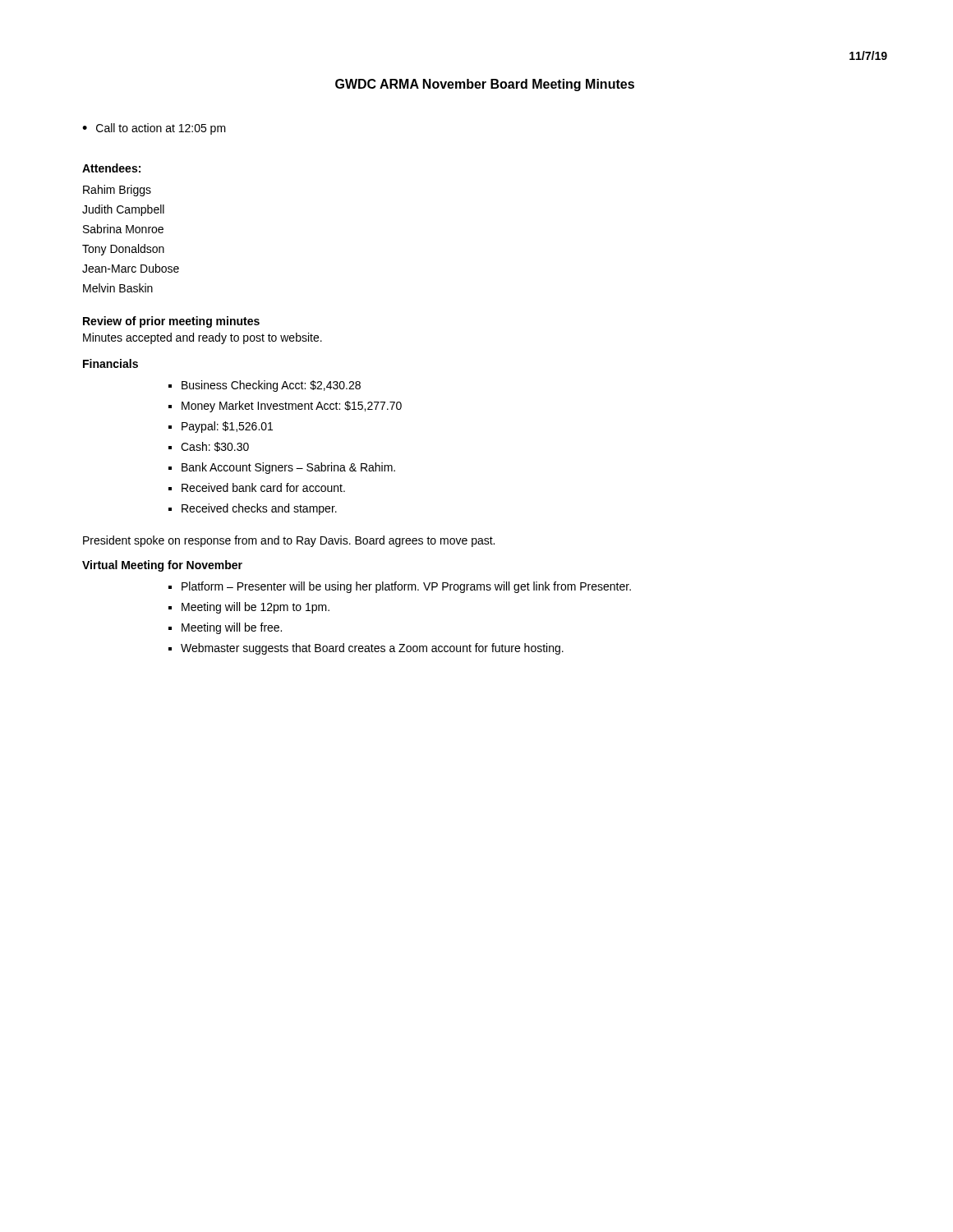Locate the passage starting "Meeting will be free."

click(232, 628)
